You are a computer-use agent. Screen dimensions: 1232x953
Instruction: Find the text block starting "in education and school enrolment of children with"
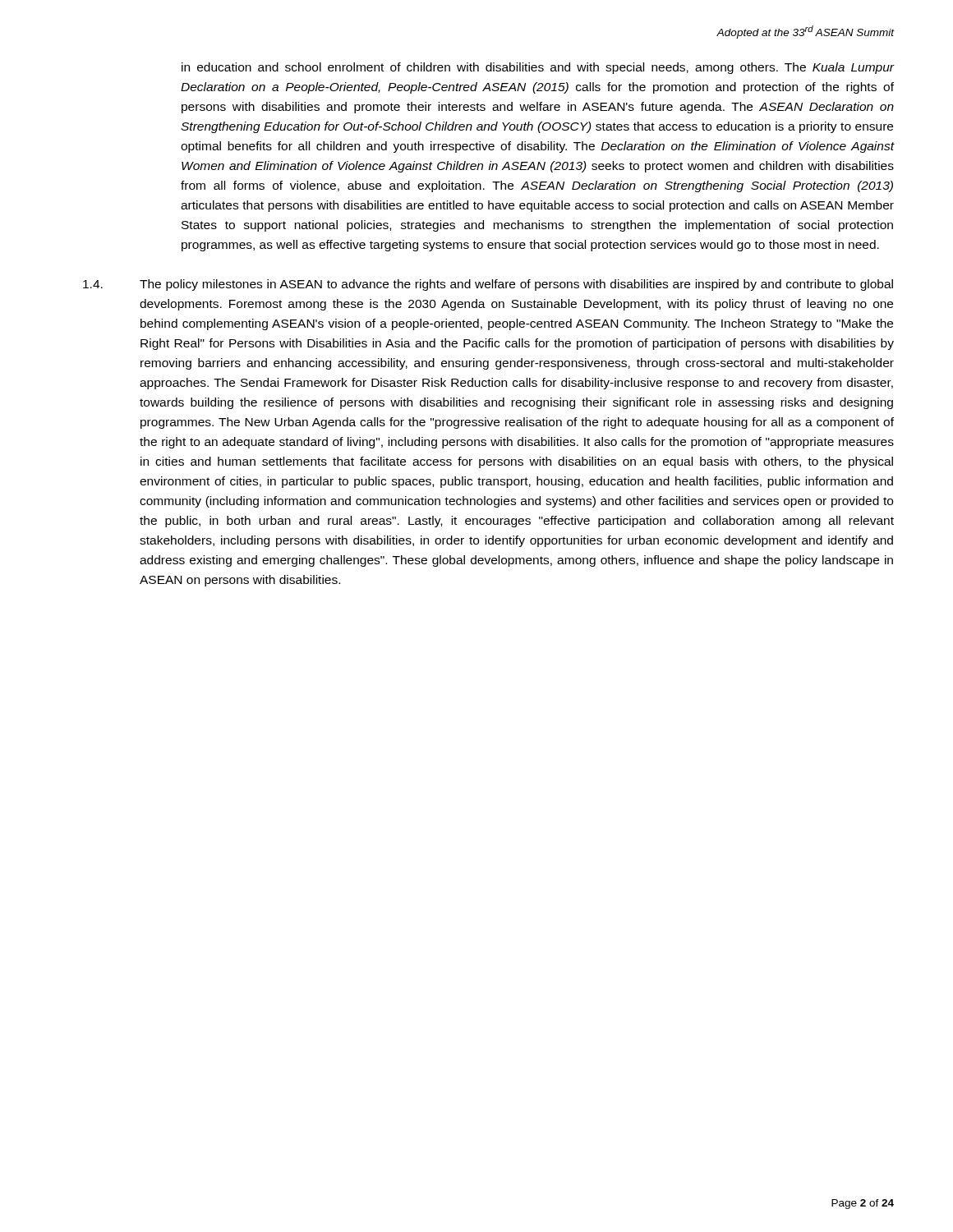tap(537, 156)
